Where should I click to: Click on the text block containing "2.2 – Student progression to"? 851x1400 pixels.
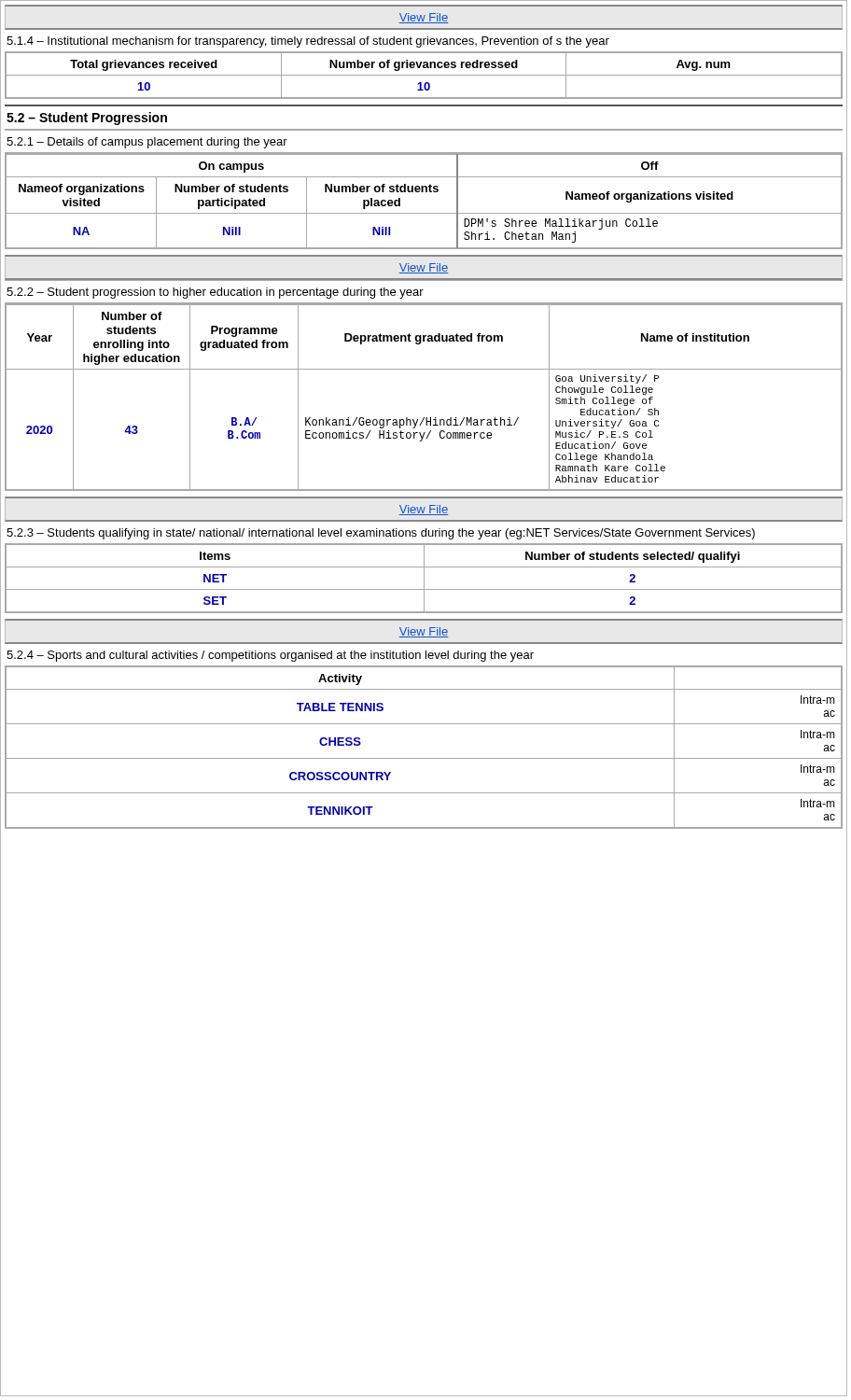pyautogui.click(x=215, y=292)
